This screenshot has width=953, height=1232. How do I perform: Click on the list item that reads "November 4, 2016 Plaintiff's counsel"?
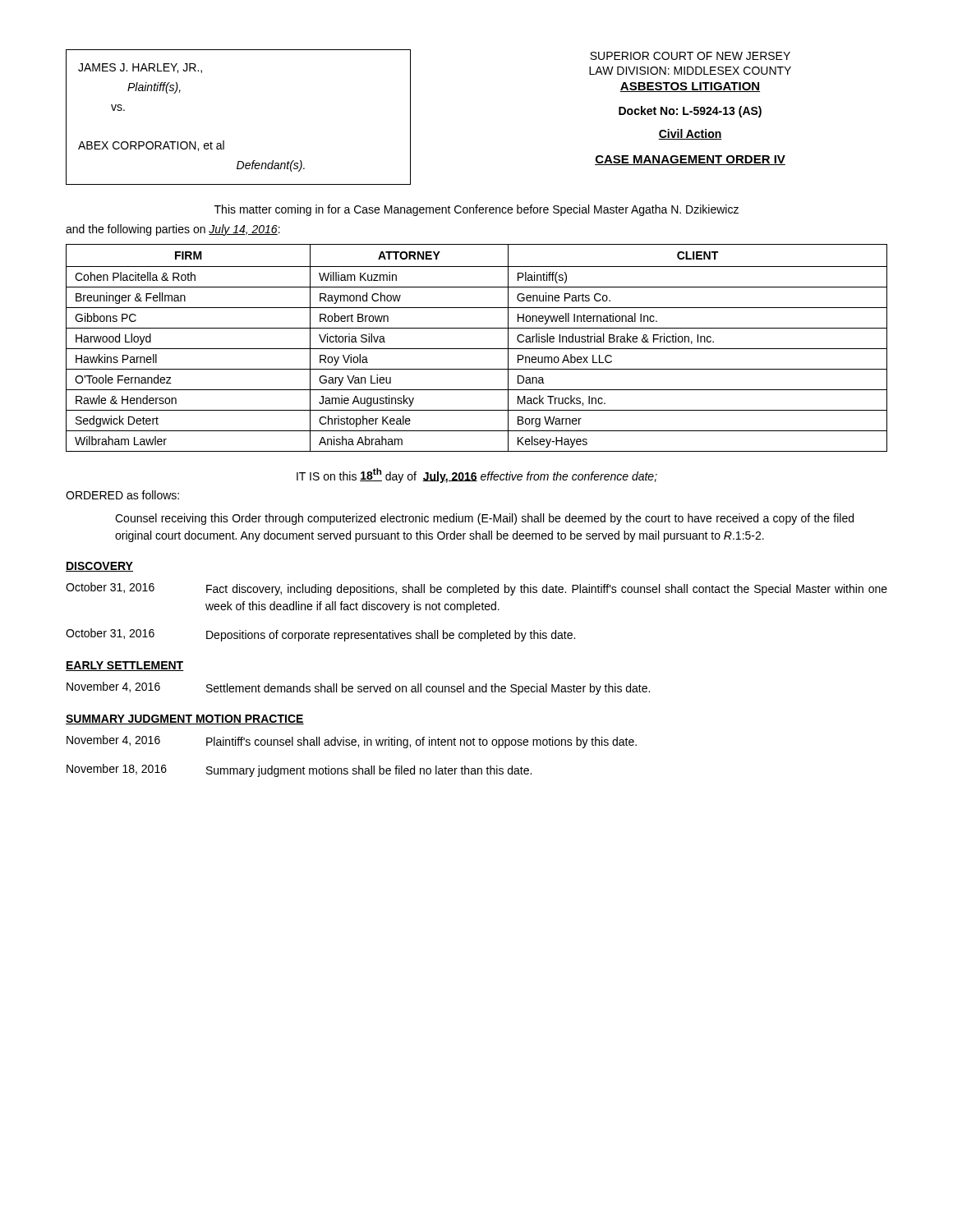coord(476,742)
